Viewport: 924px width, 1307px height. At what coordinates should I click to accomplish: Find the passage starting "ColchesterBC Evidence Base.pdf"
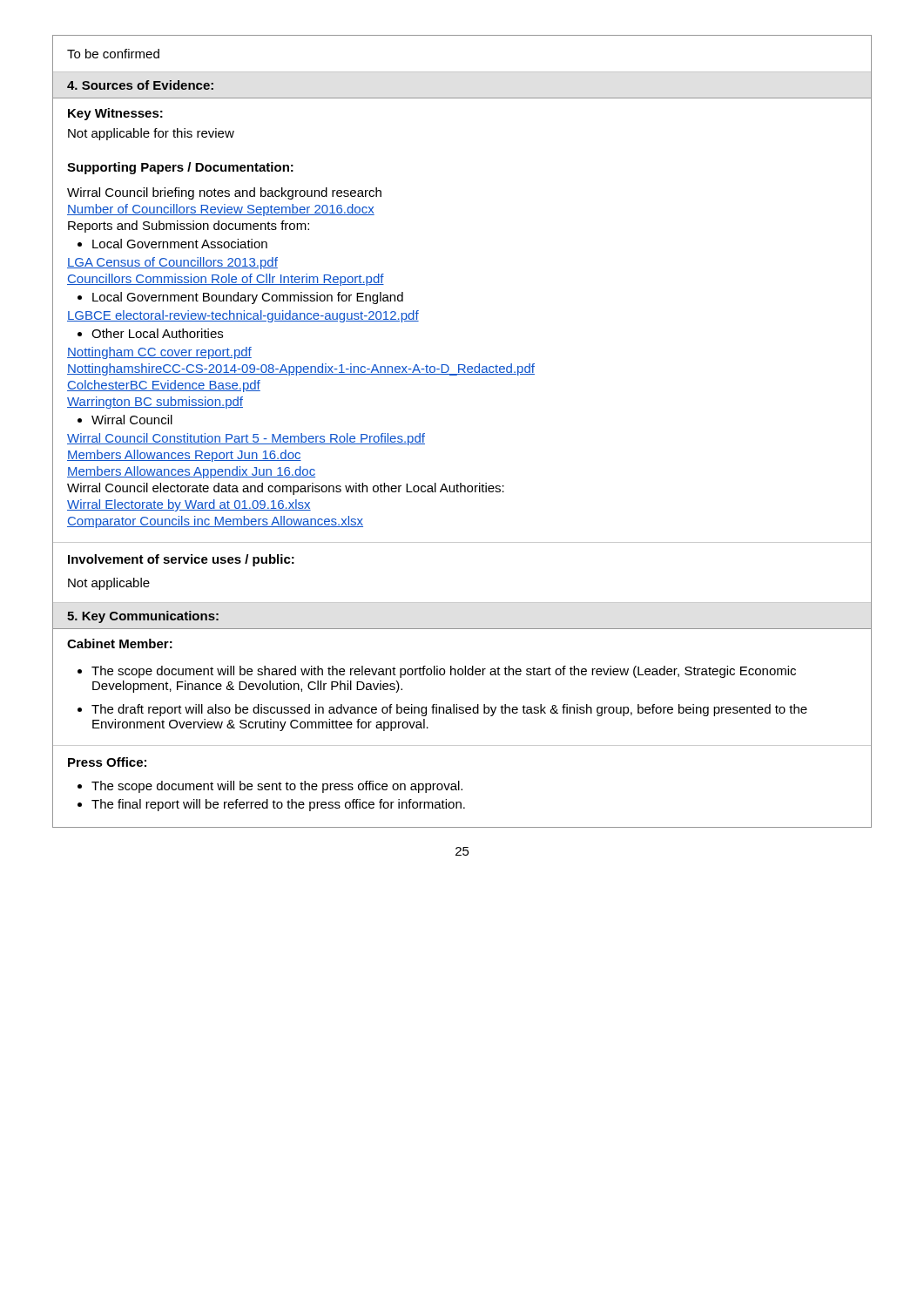[164, 385]
